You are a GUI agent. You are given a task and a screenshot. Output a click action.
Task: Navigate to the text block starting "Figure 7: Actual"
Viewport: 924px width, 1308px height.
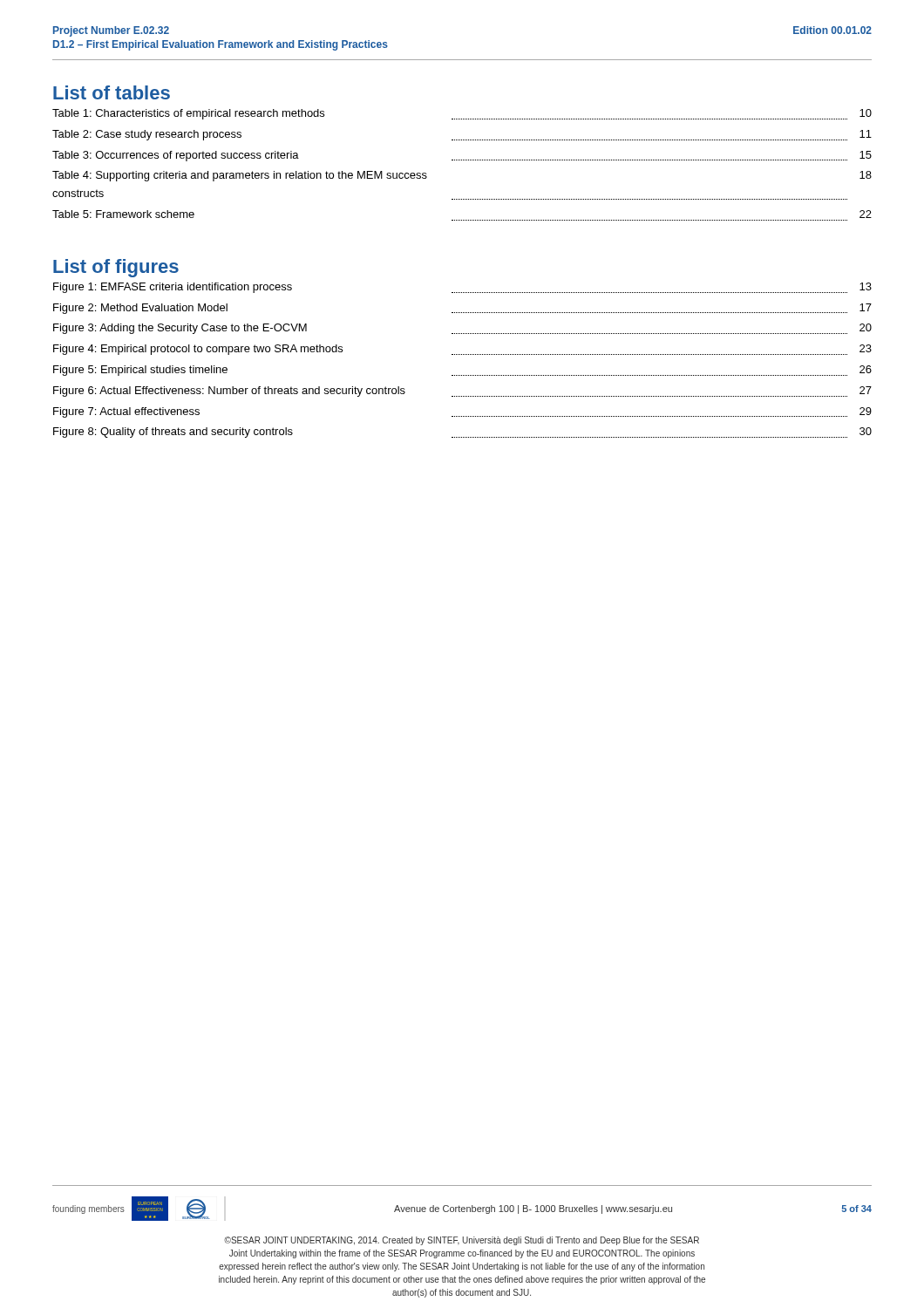(x=462, y=412)
